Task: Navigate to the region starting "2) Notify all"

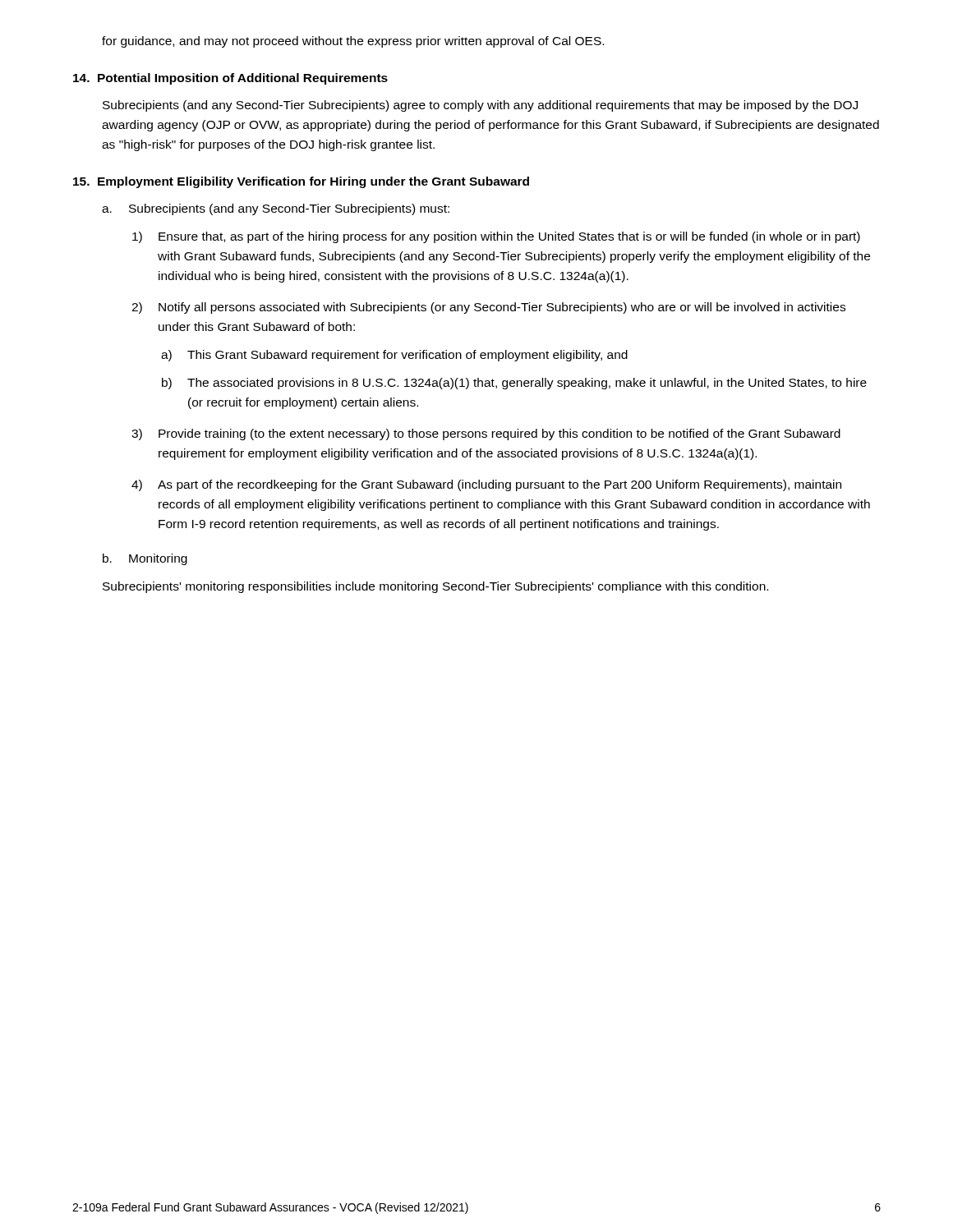Action: 506,317
